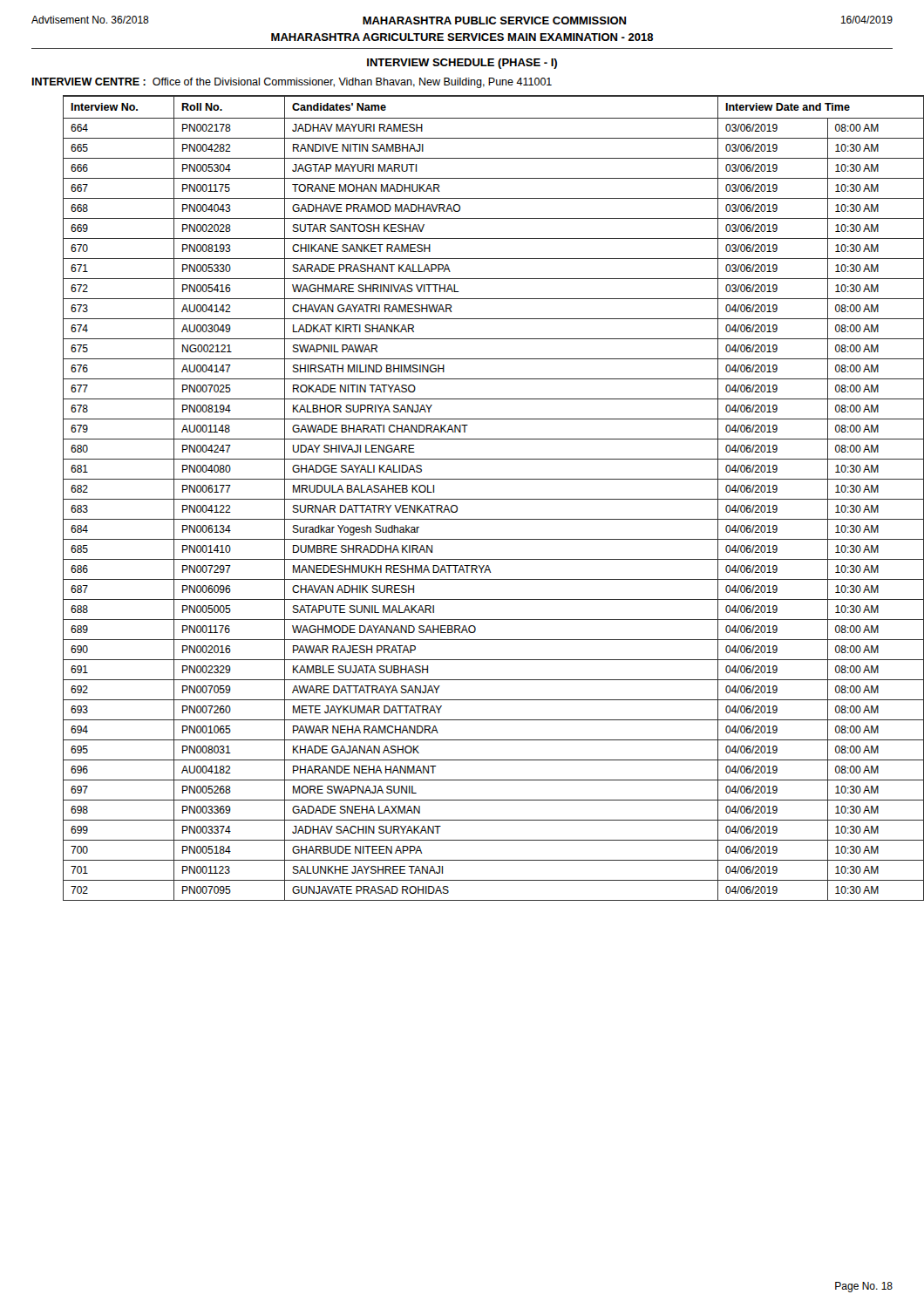This screenshot has width=924, height=1308.
Task: Locate the table with the text "10:30 AM"
Action: 462,498
